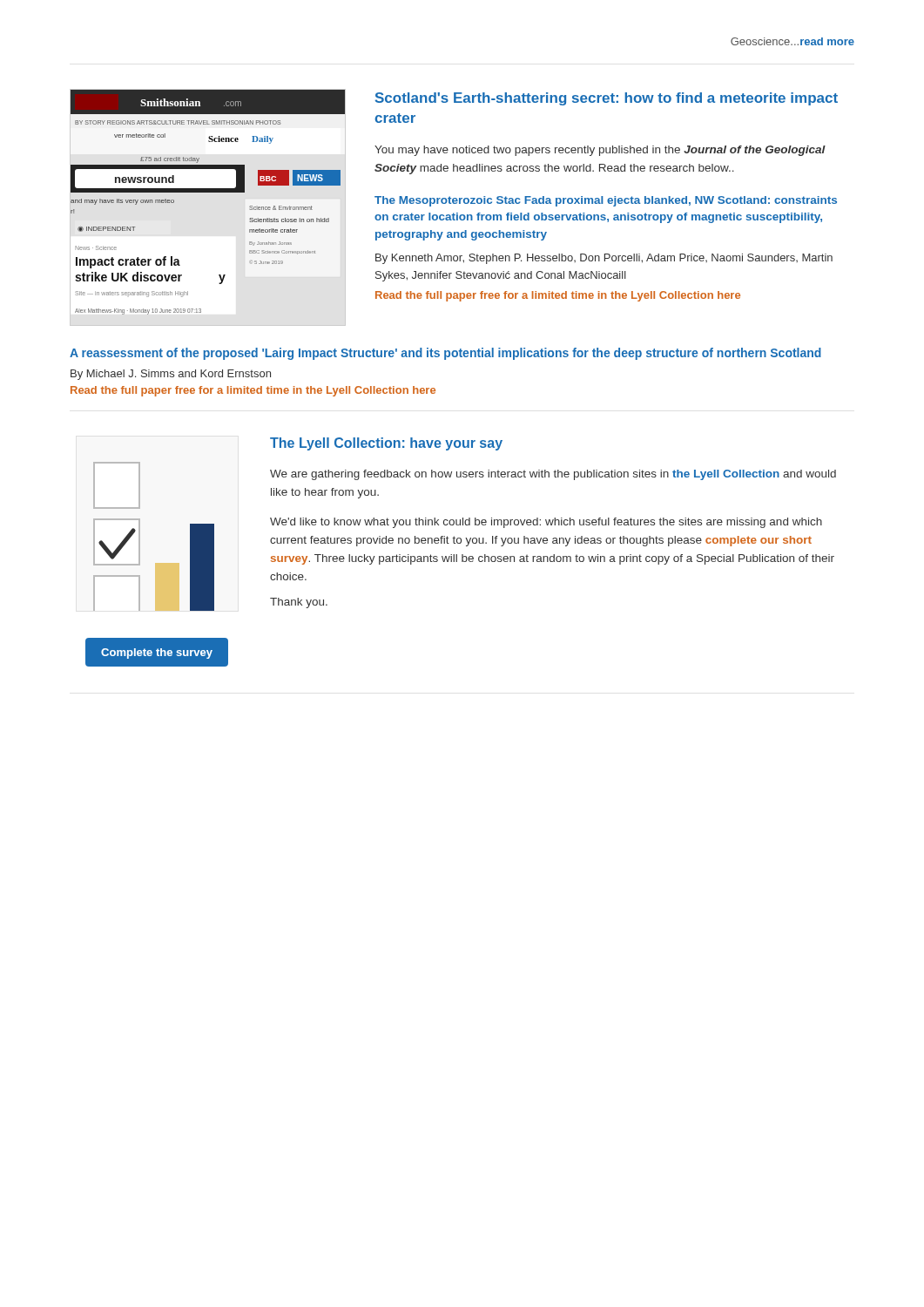This screenshot has height=1307, width=924.
Task: Navigate to the region starting "By Michael J. Simms"
Action: click(x=171, y=373)
